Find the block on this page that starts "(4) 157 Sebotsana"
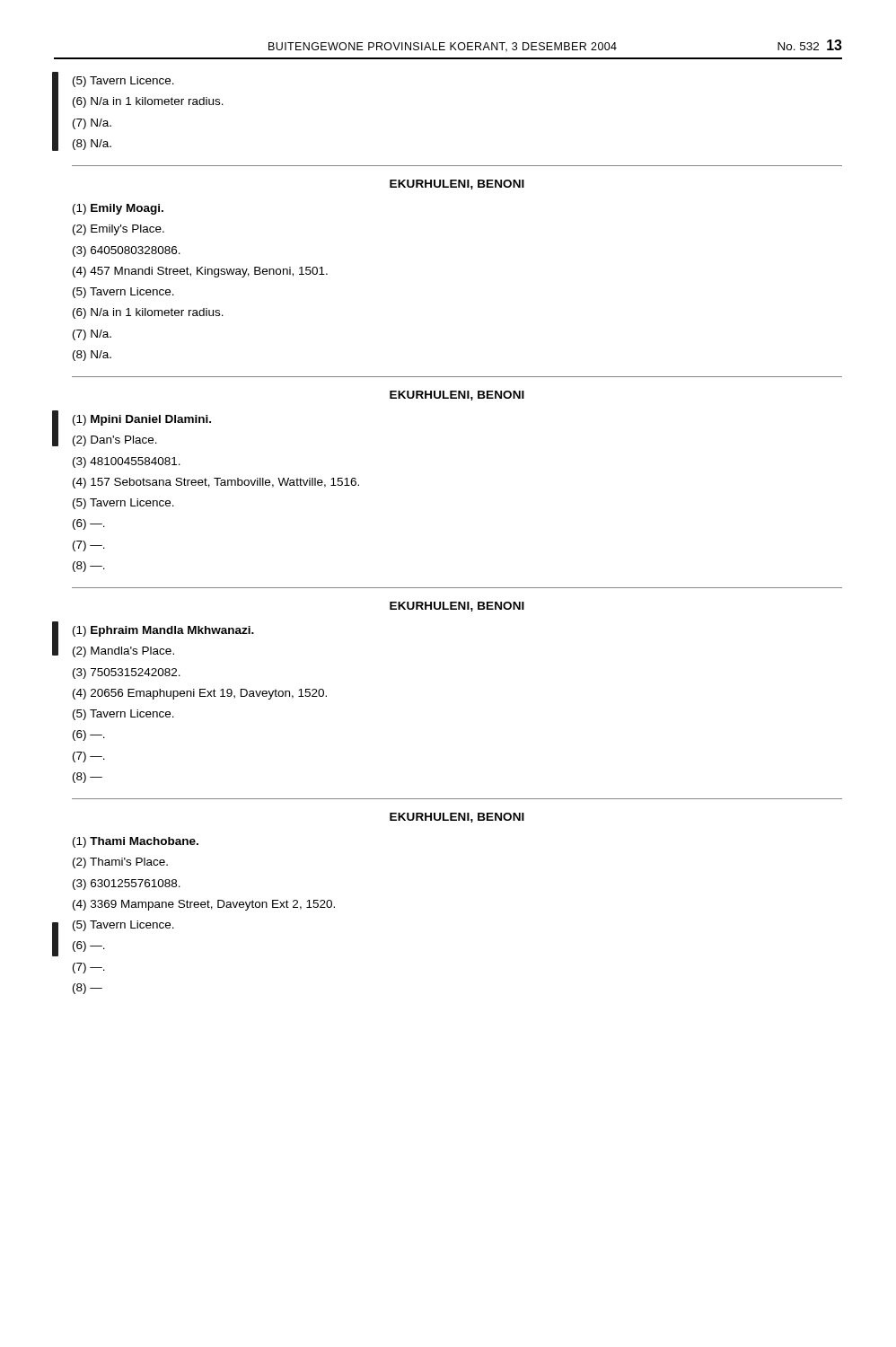 coord(216,482)
